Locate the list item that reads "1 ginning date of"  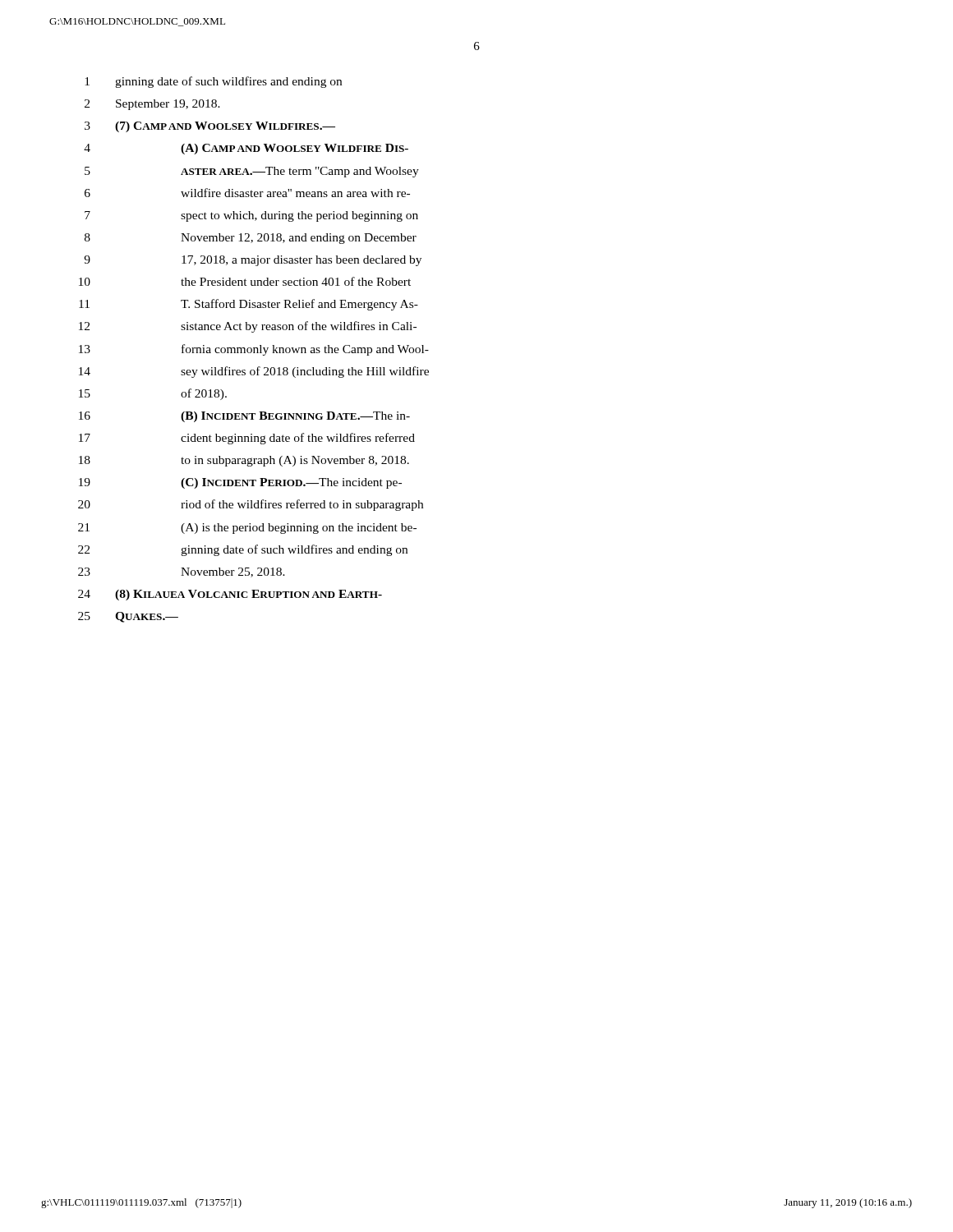pyautogui.click(x=213, y=82)
